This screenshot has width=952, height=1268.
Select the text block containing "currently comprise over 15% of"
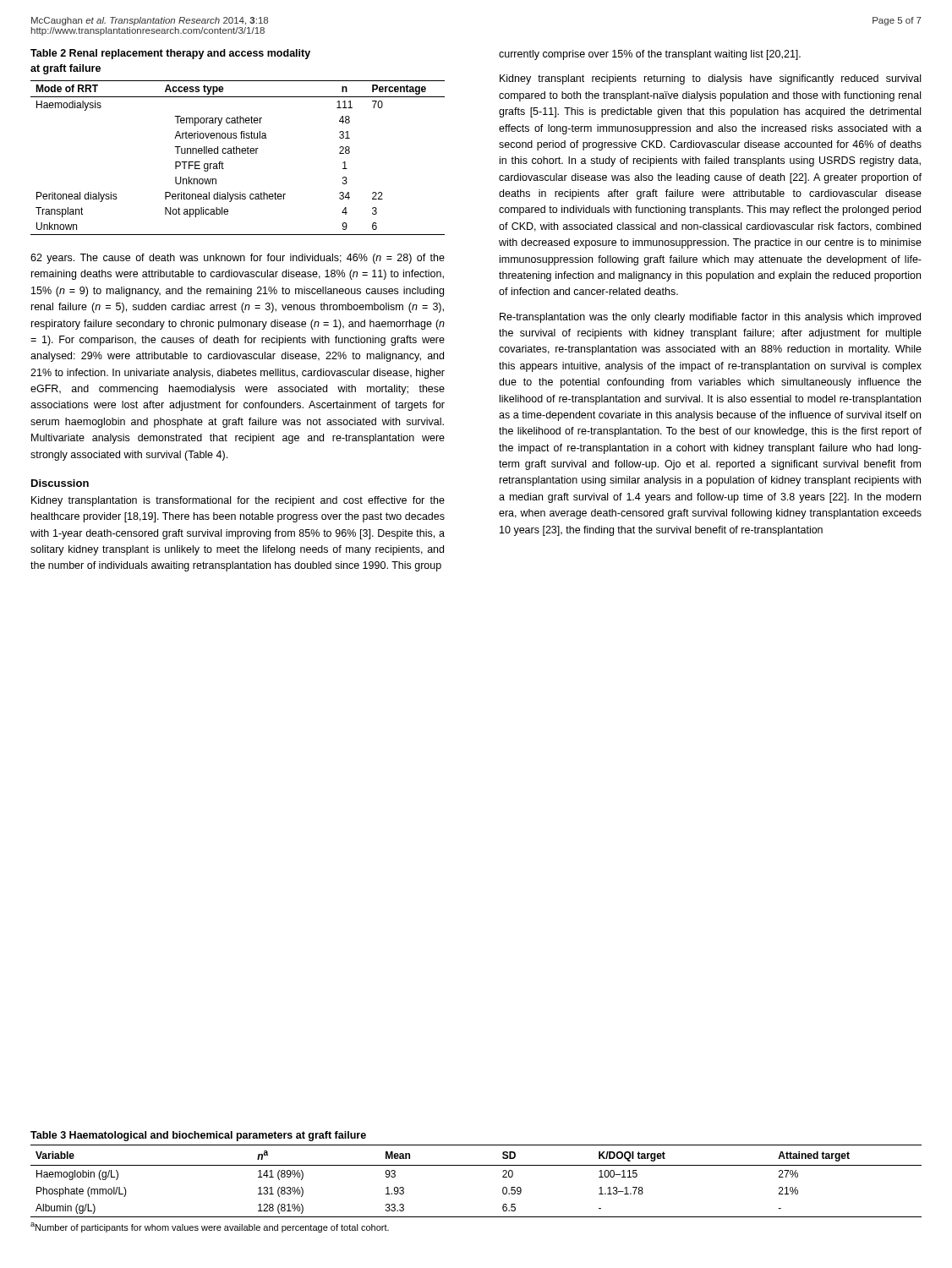(x=650, y=54)
